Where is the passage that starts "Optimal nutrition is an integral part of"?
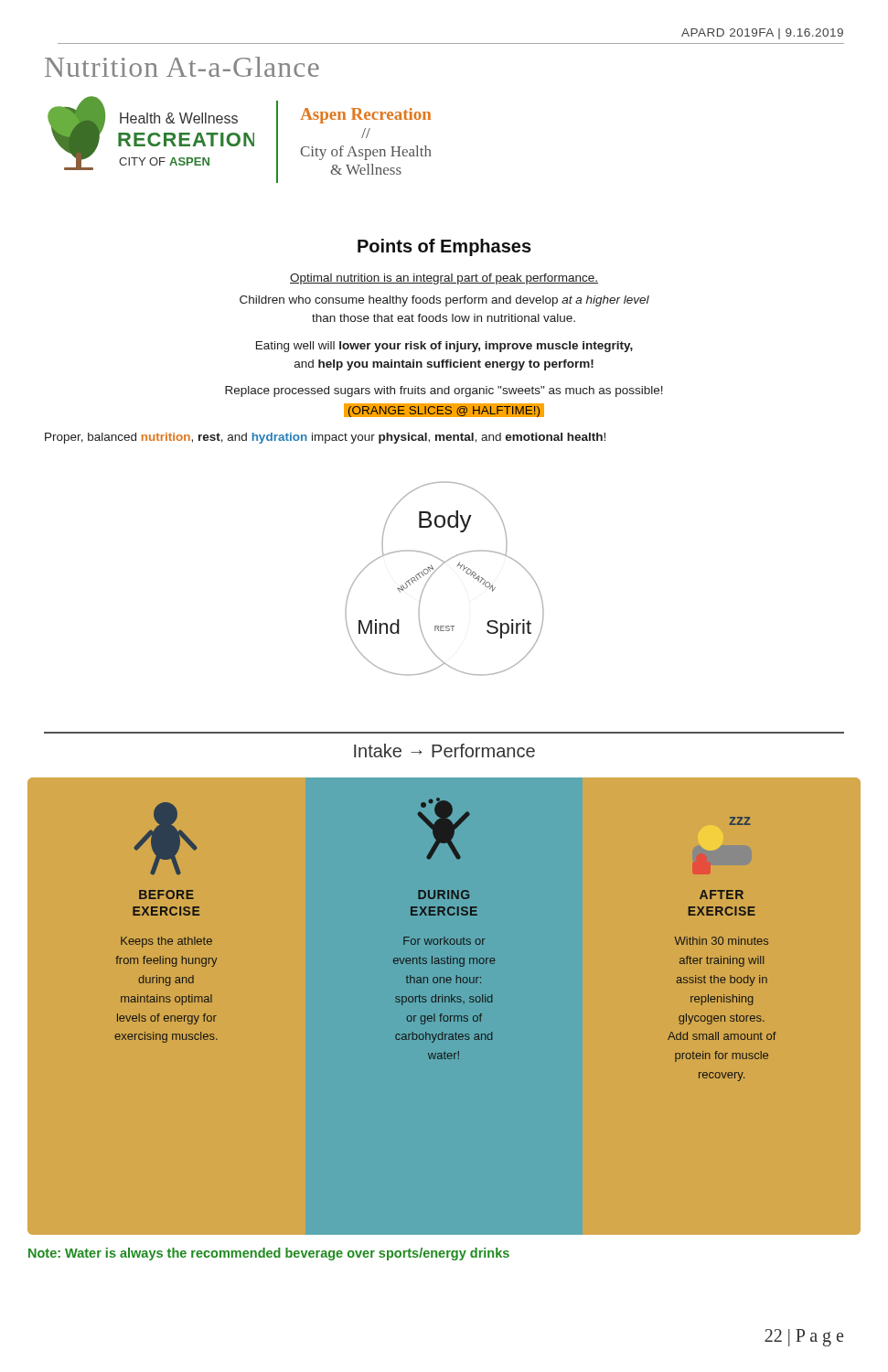Image resolution: width=888 pixels, height=1372 pixels. pyautogui.click(x=444, y=278)
